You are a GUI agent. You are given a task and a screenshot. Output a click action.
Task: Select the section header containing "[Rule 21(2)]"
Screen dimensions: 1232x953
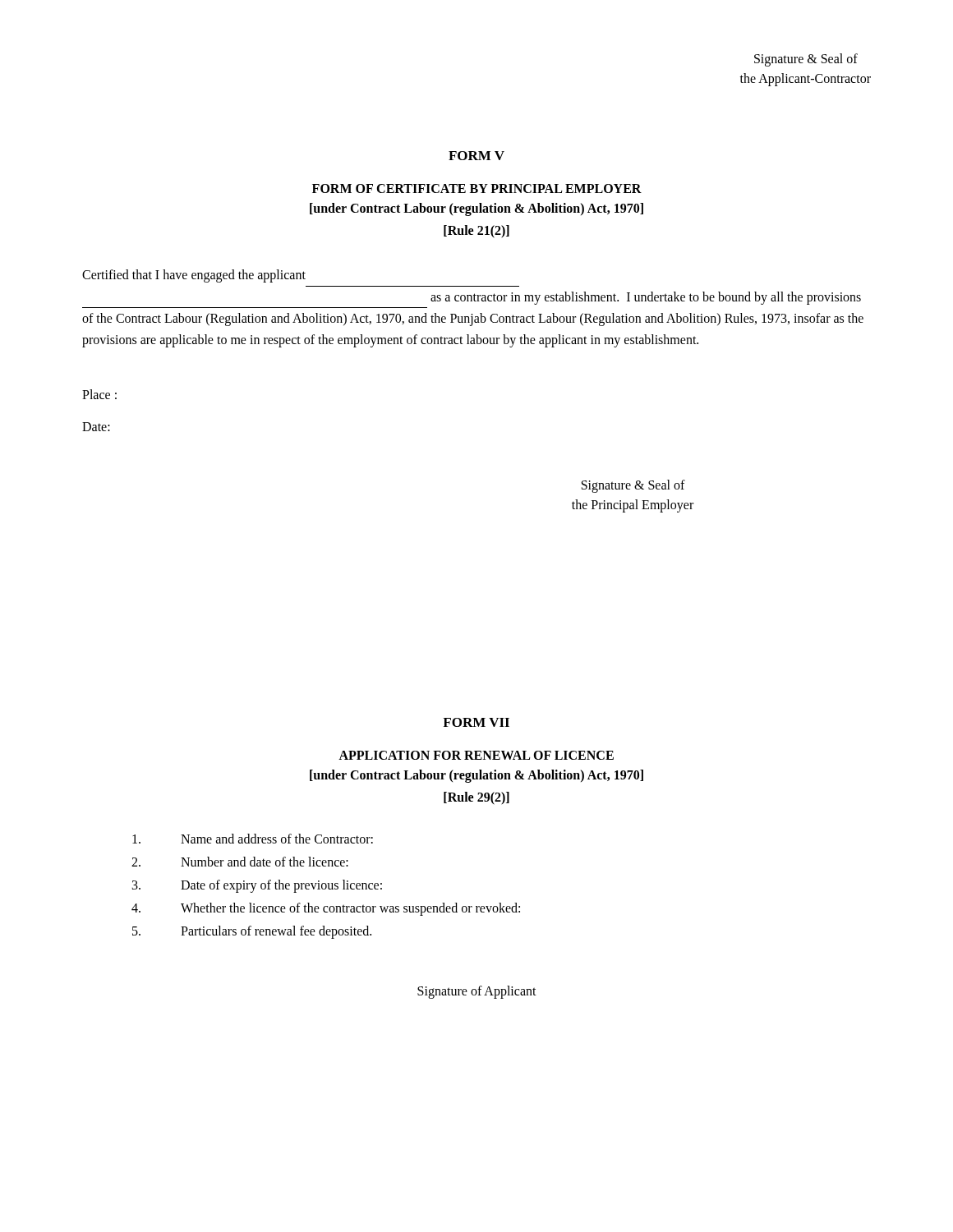click(476, 230)
